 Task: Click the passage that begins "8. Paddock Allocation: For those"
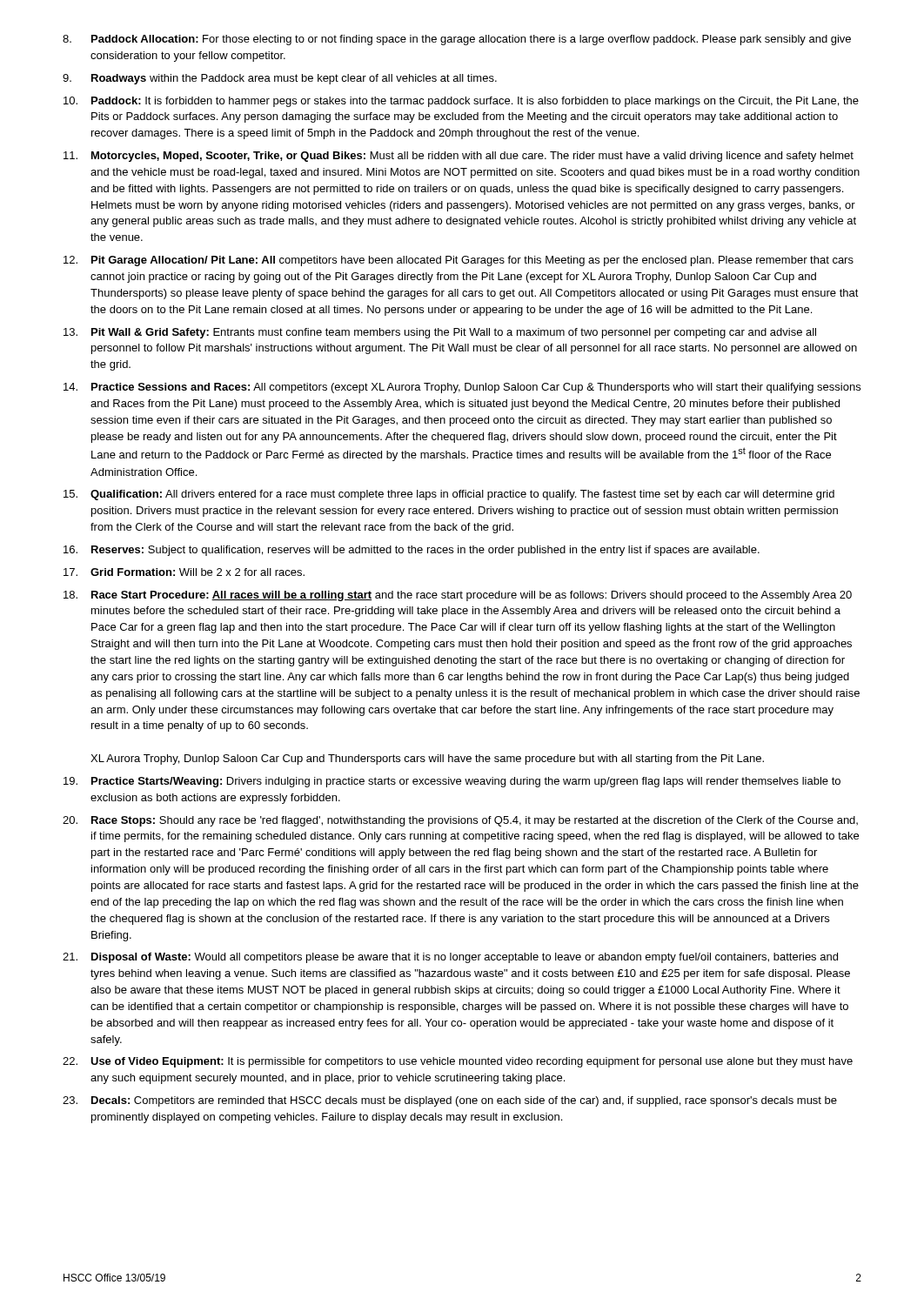[x=462, y=48]
